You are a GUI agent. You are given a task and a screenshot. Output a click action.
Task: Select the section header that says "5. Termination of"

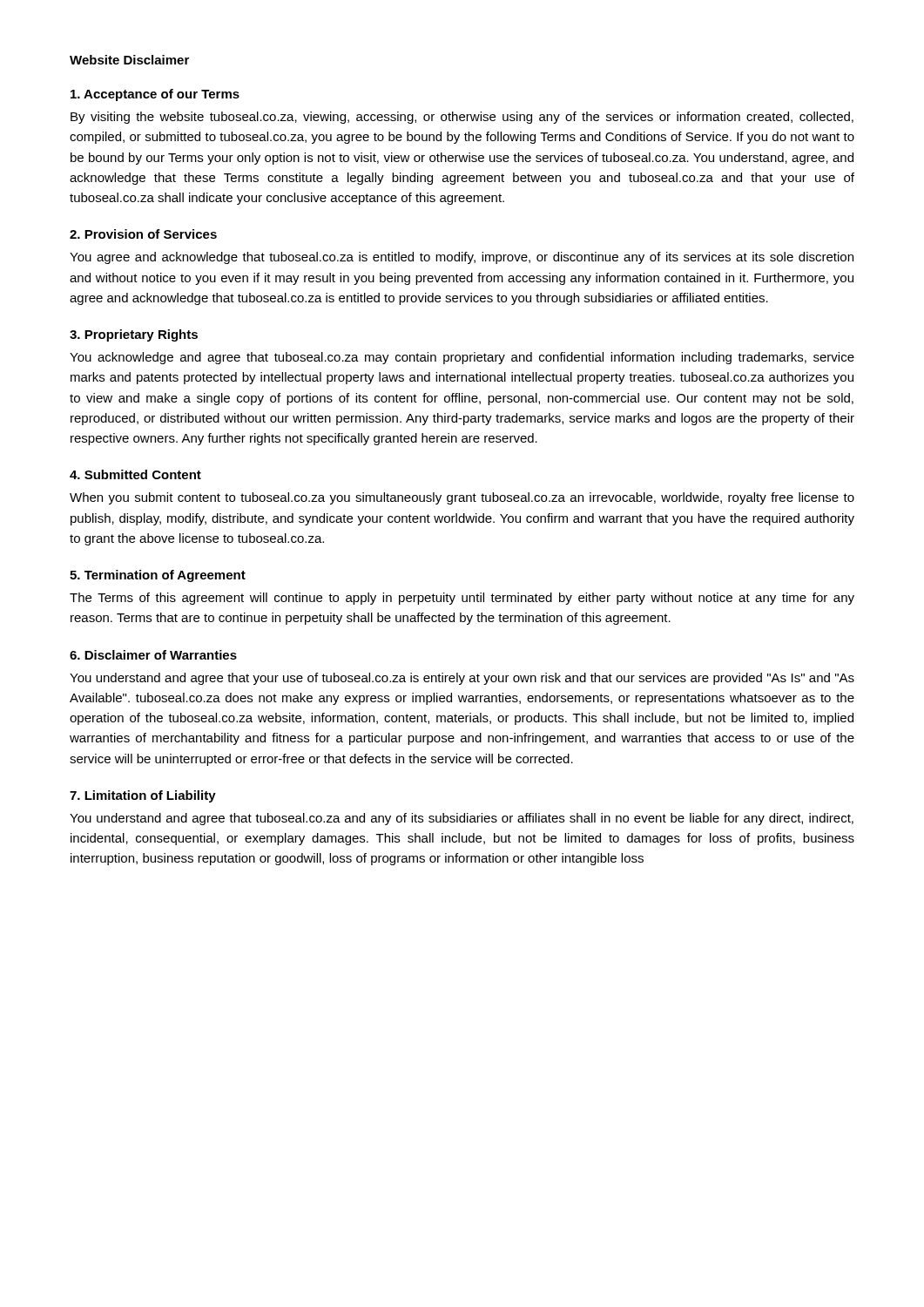(157, 575)
